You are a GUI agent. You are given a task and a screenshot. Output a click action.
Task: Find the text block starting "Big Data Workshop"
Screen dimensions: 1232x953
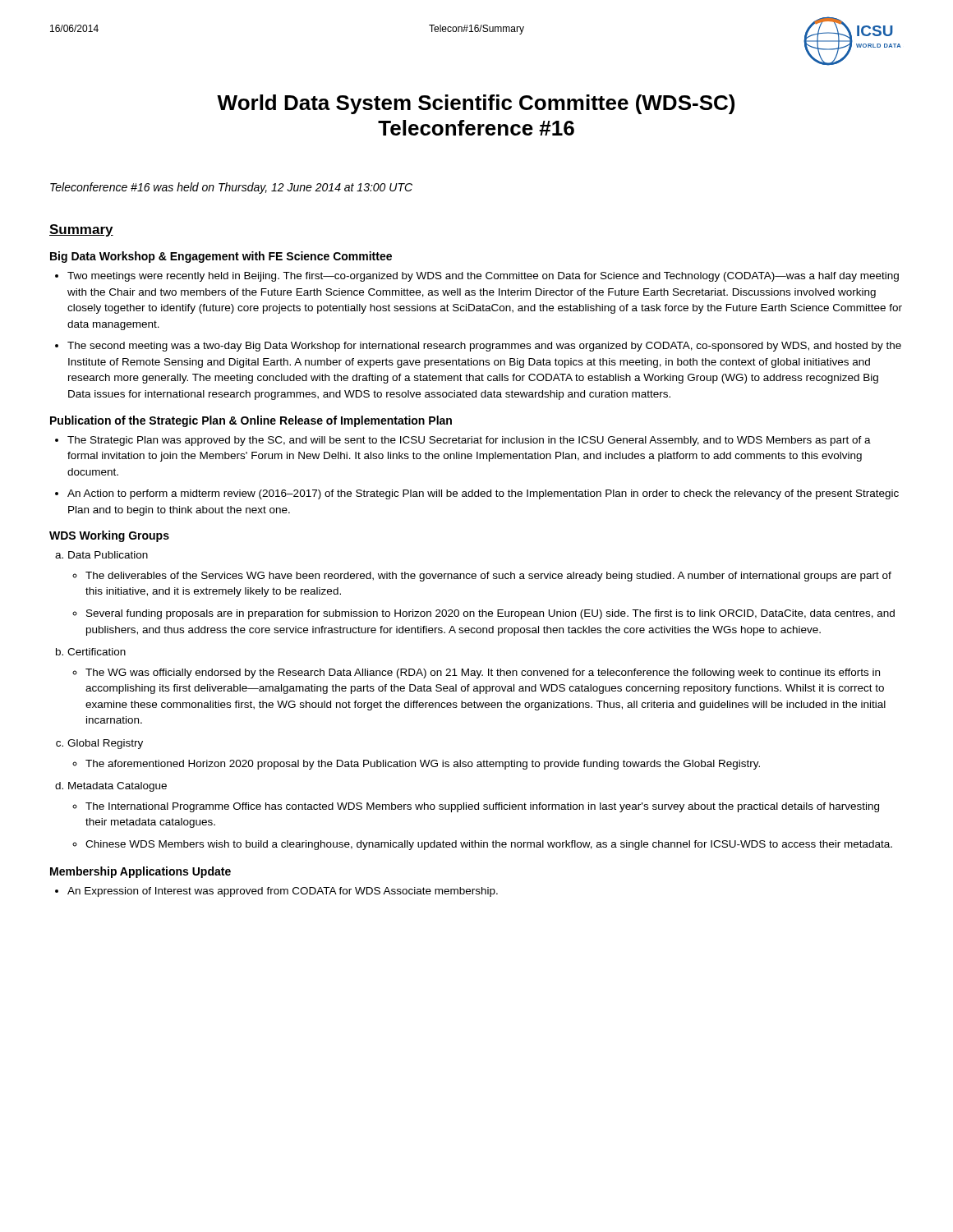coord(221,256)
